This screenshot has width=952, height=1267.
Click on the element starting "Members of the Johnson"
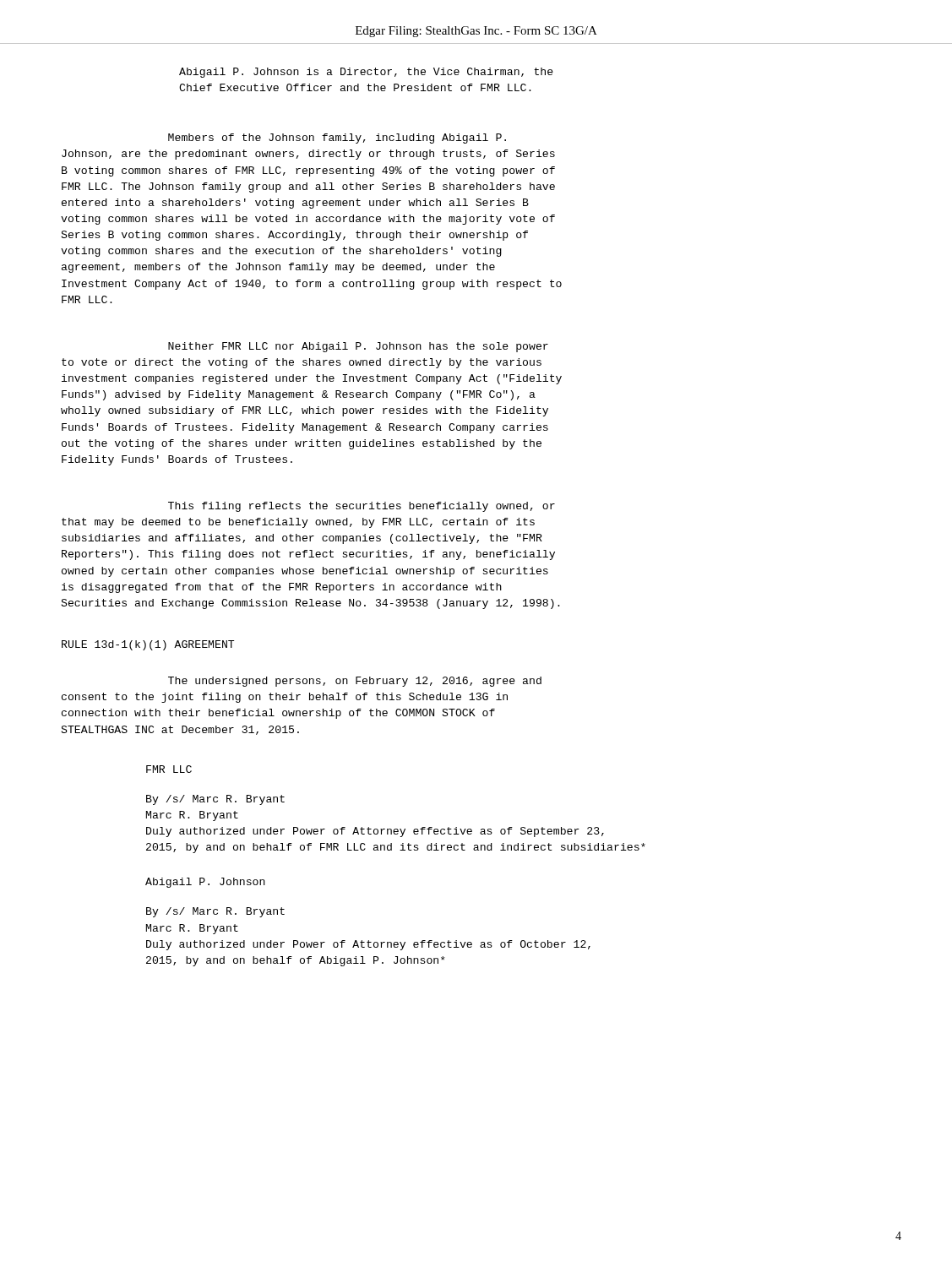pyautogui.click(x=311, y=219)
